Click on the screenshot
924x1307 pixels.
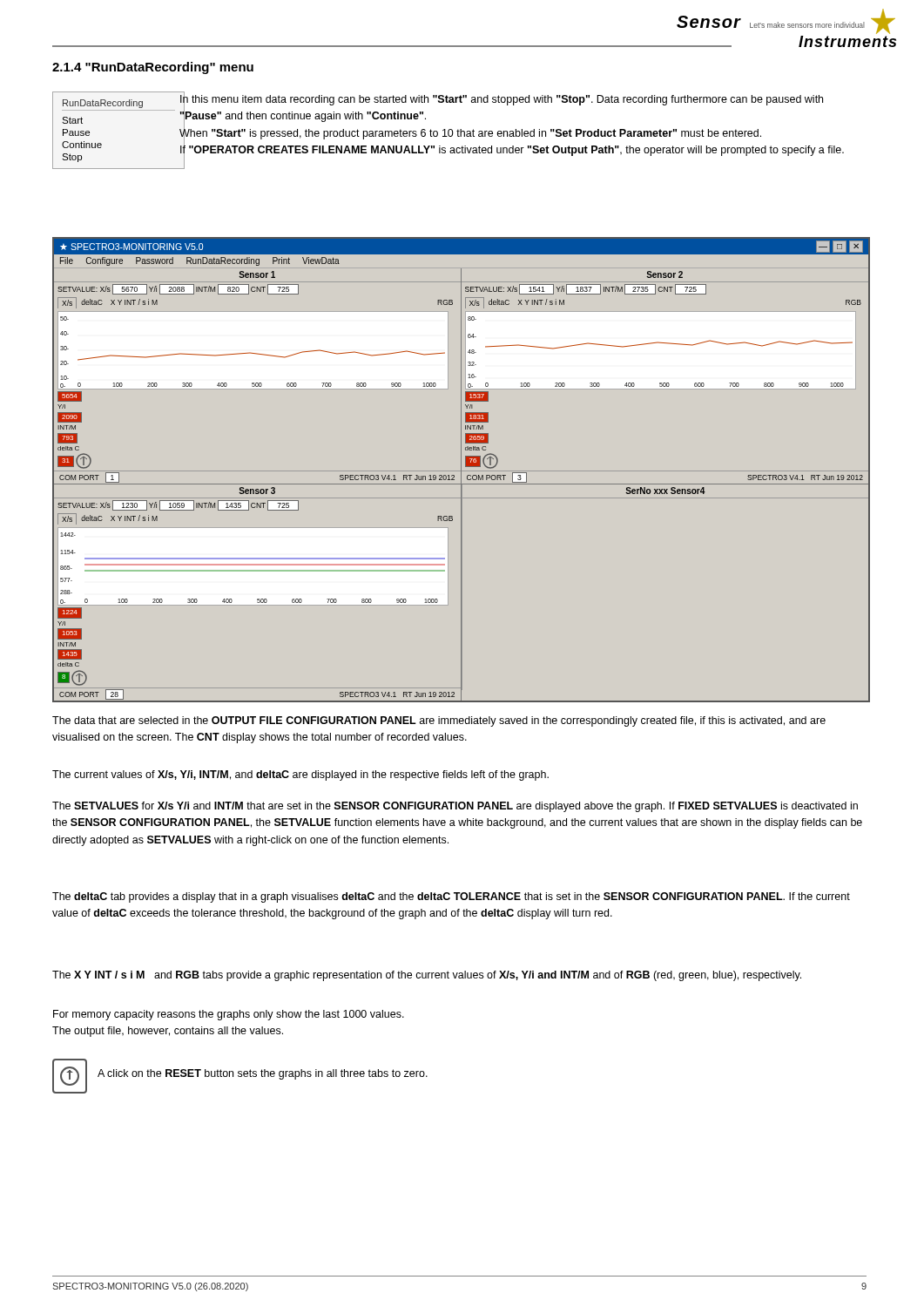461,469
